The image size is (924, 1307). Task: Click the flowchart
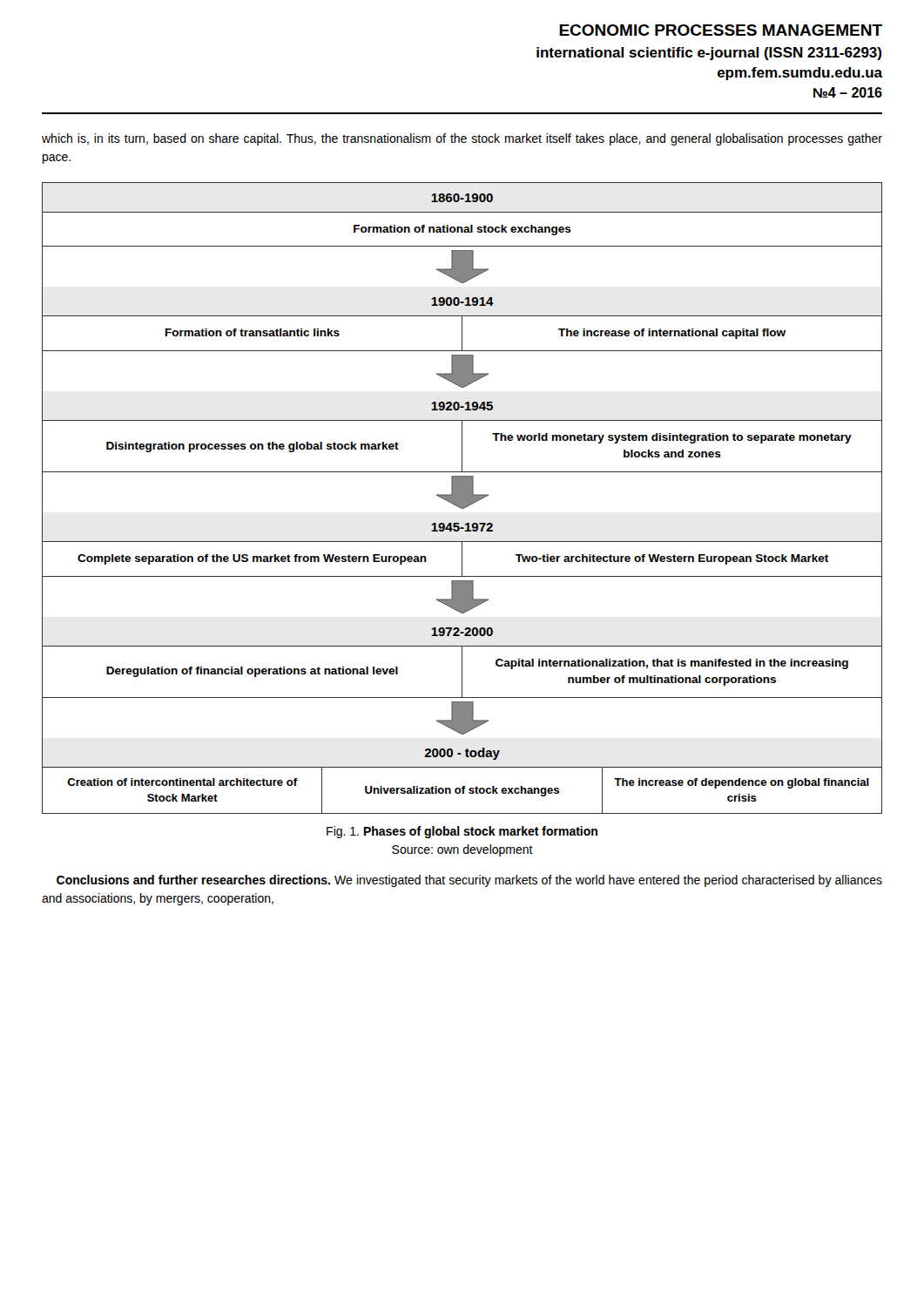click(462, 498)
